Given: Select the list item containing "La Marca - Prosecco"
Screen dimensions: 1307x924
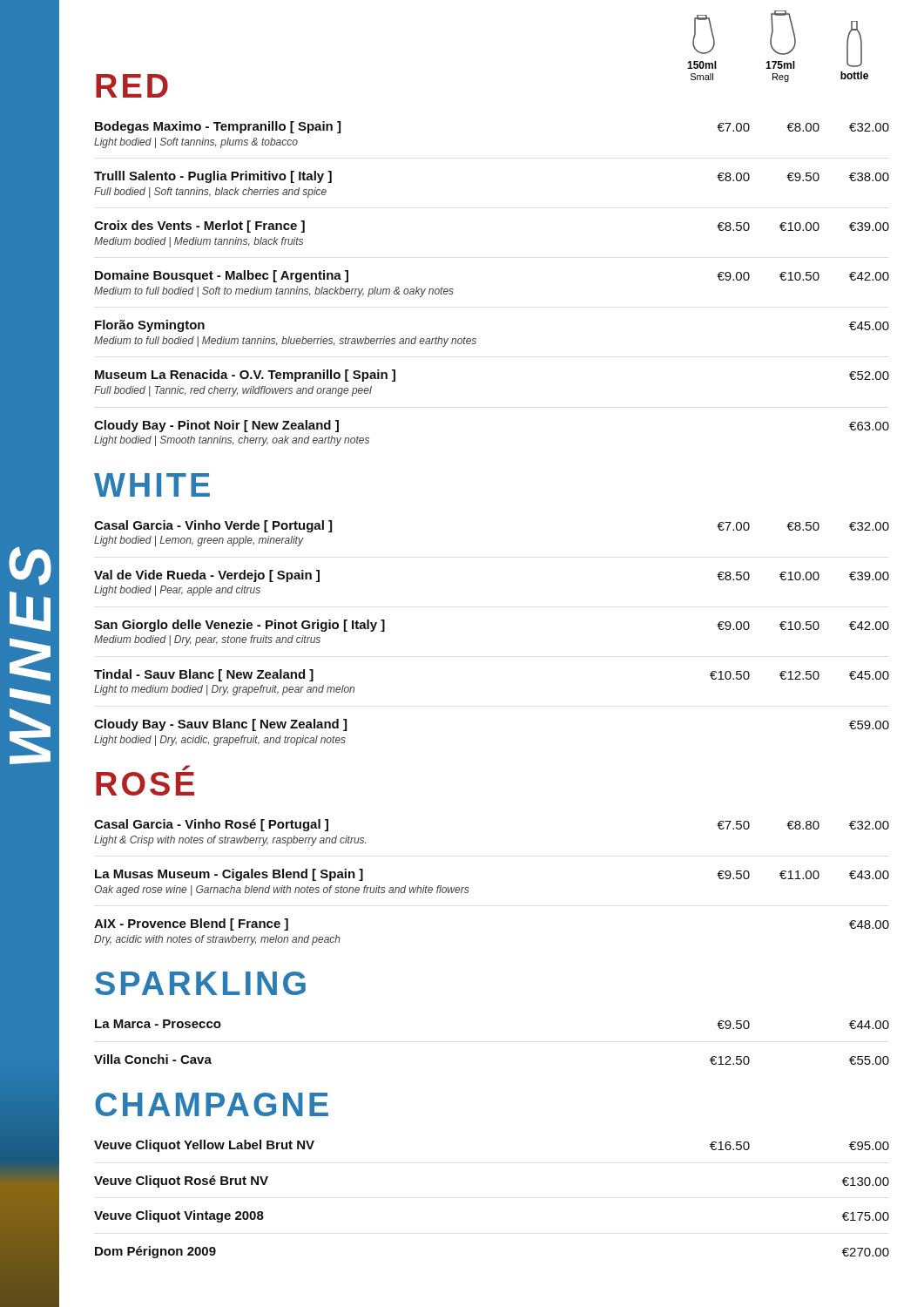Looking at the screenshot, I should click(167, 1024).
